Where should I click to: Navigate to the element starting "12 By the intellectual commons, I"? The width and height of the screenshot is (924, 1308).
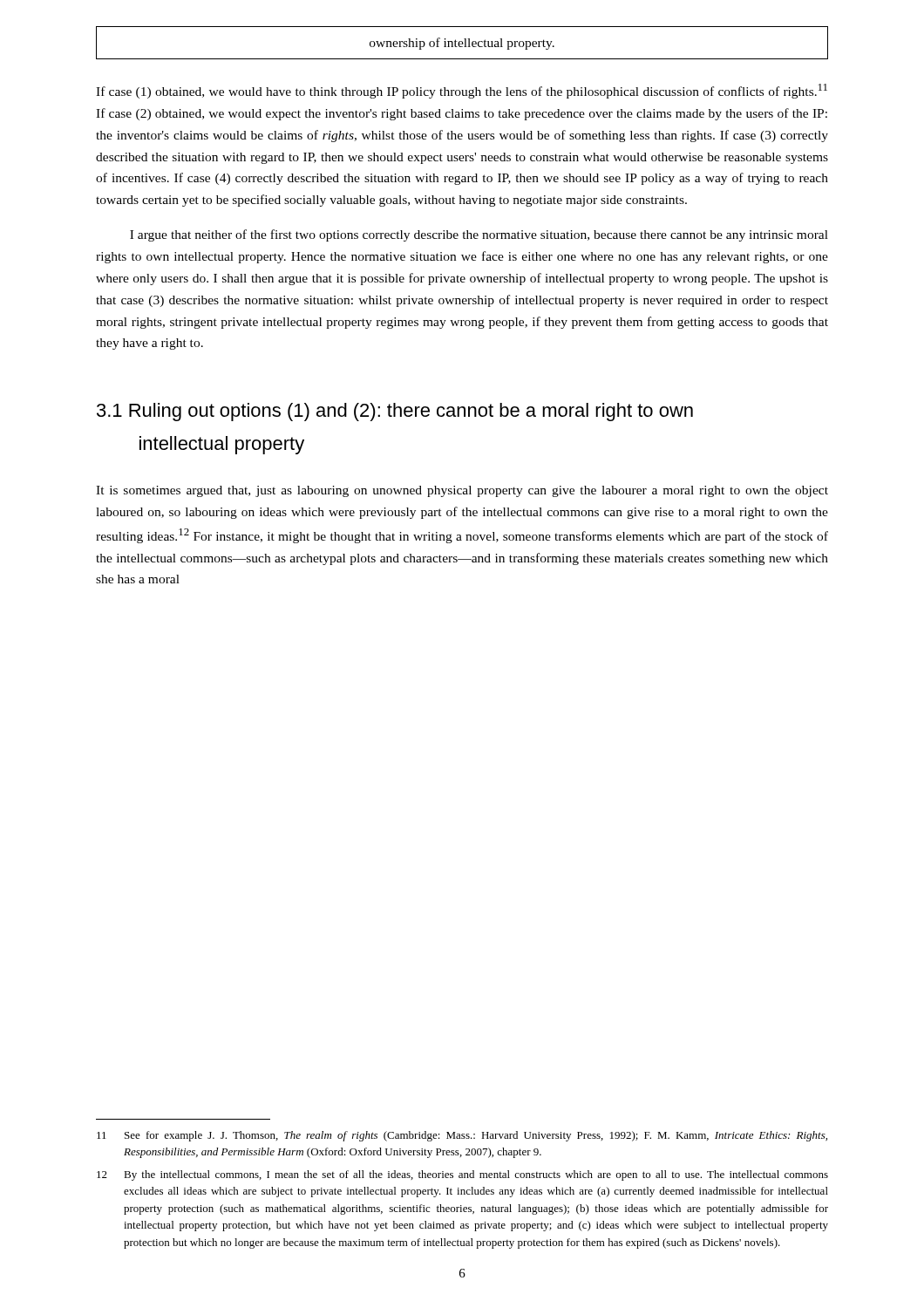coord(462,1208)
